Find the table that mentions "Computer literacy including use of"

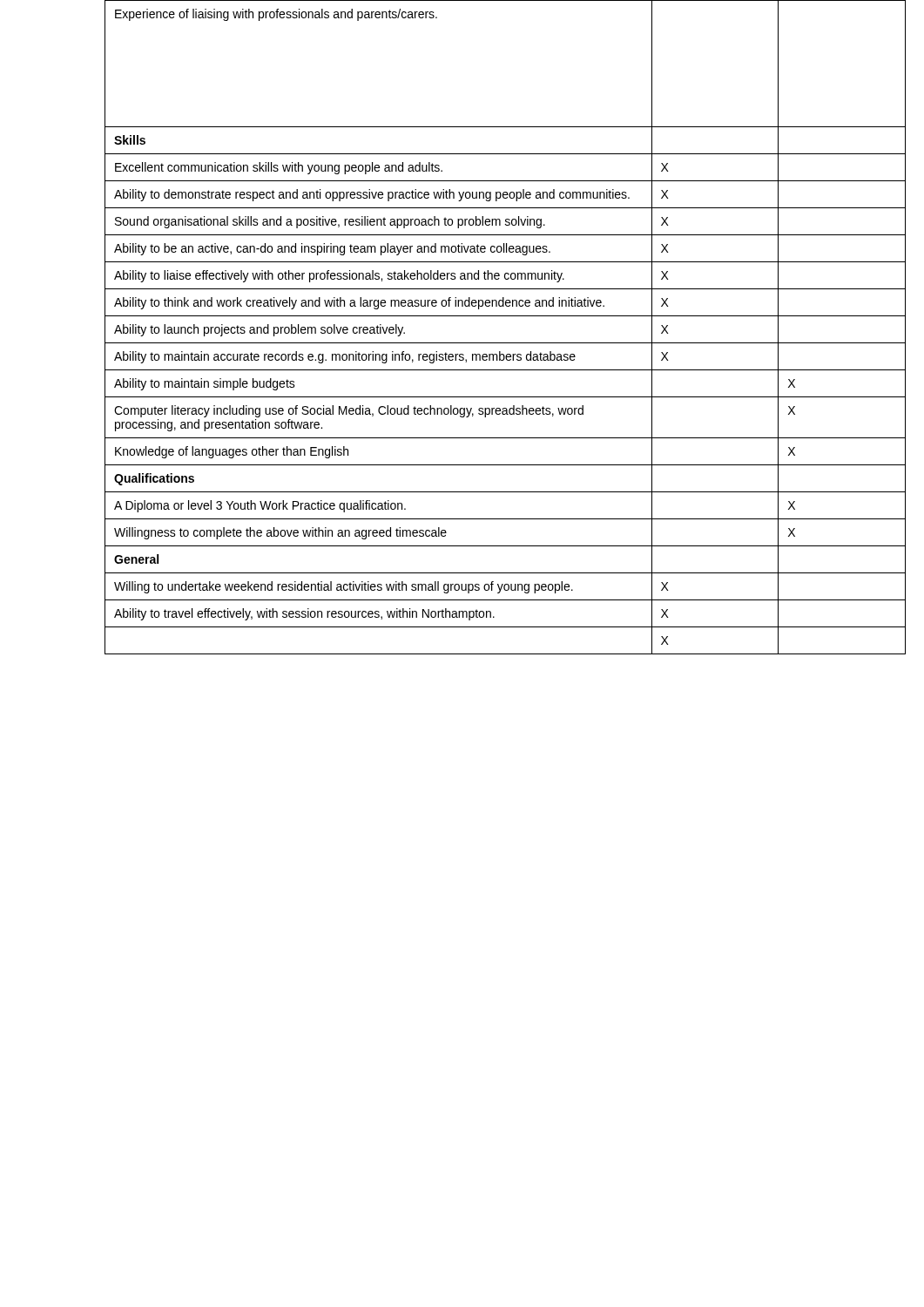point(453,327)
